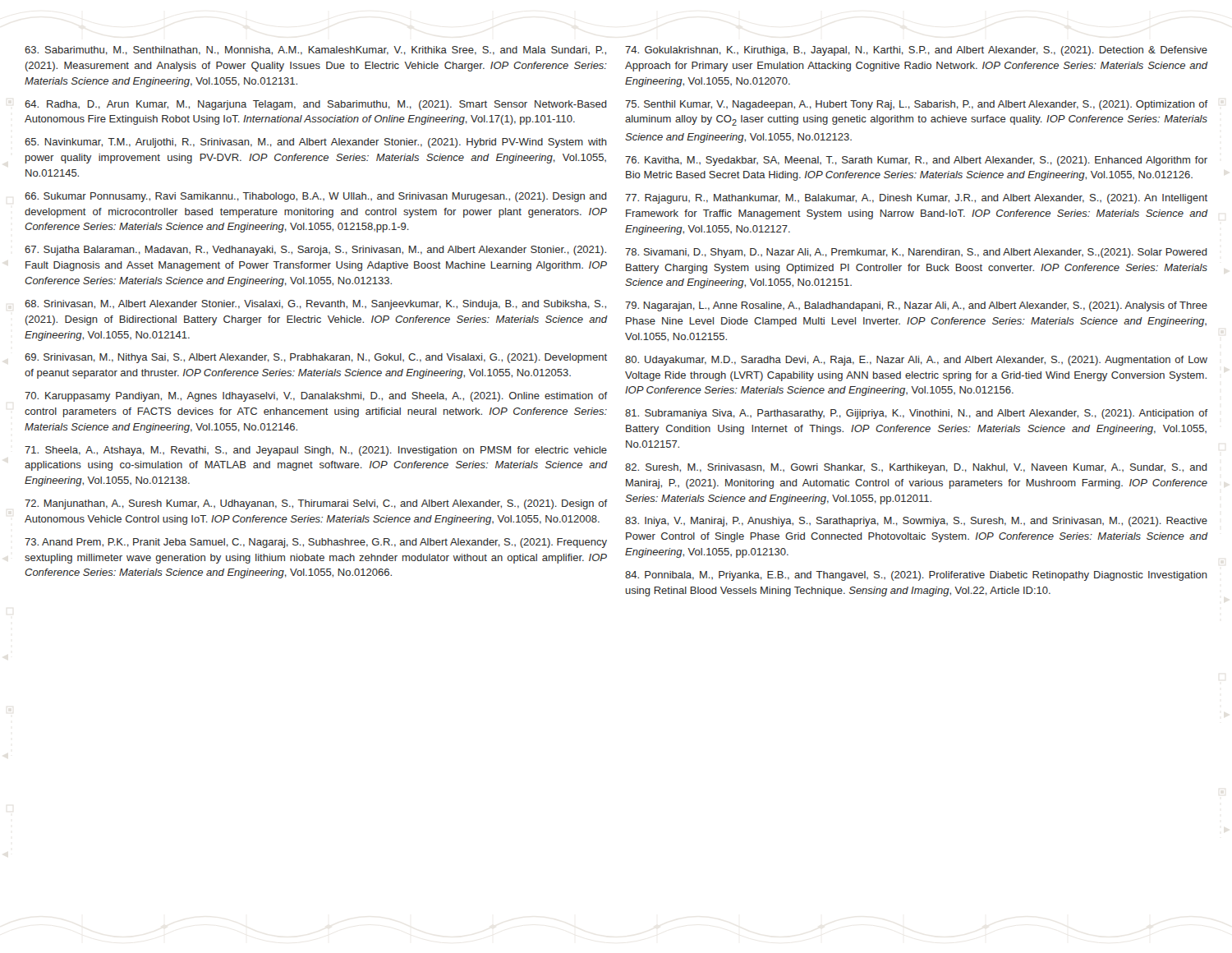The image size is (1232, 953).
Task: Navigate to the text block starting "77. Rajaguru, R.,"
Action: (x=916, y=213)
